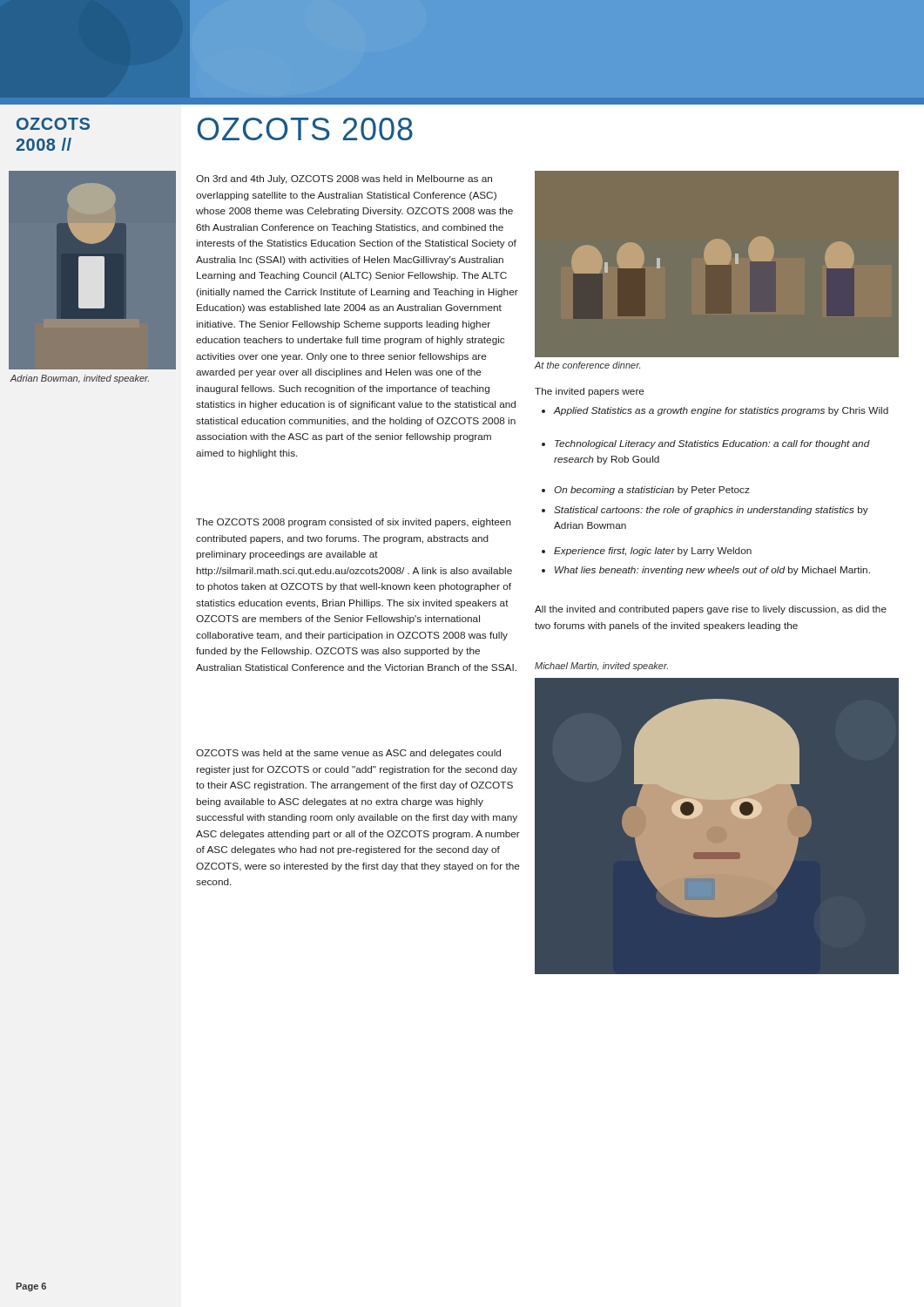The width and height of the screenshot is (924, 1307).
Task: Find the block starting "Applied Statistics as a"
Action: point(717,411)
